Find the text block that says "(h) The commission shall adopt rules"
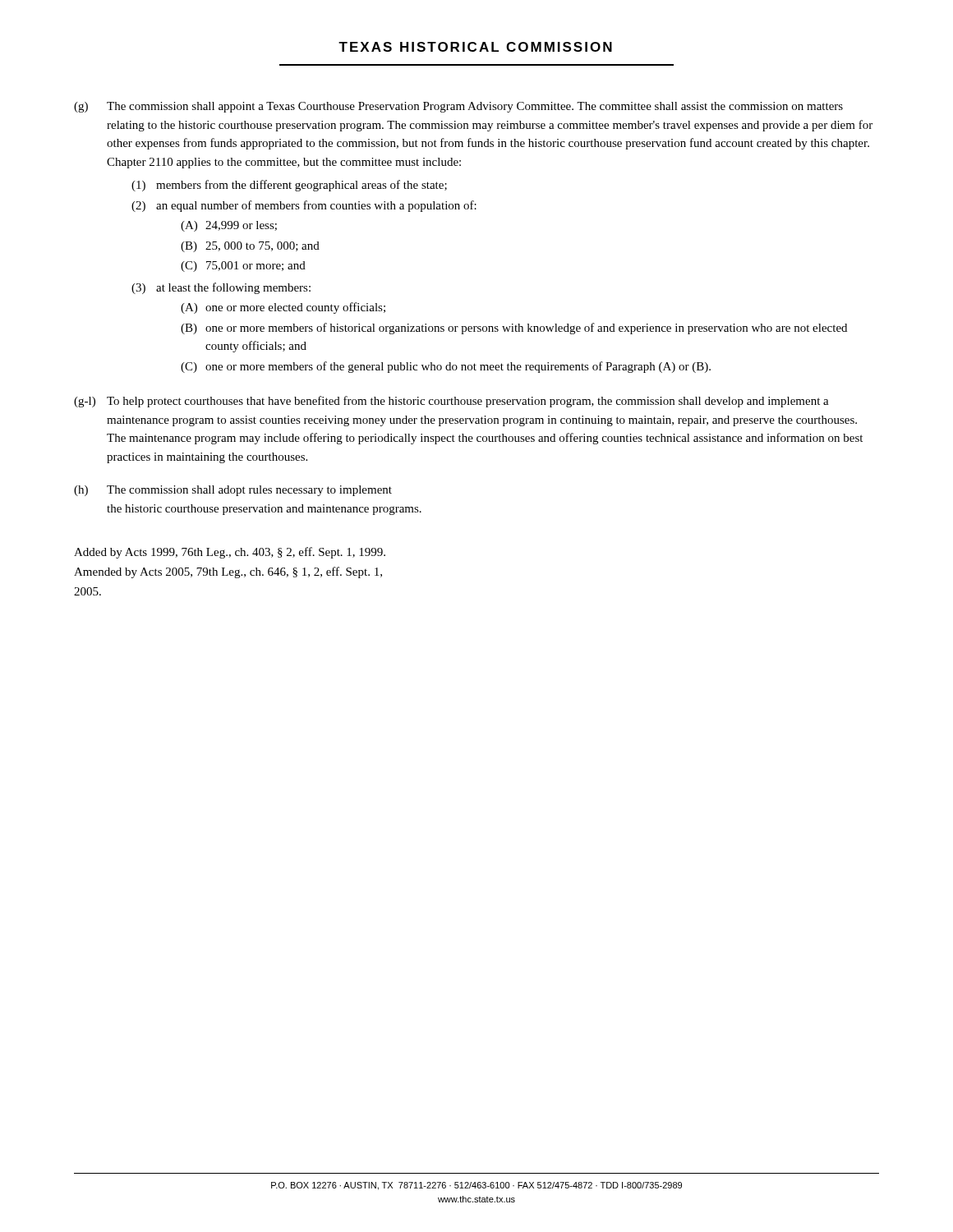 tap(233, 491)
